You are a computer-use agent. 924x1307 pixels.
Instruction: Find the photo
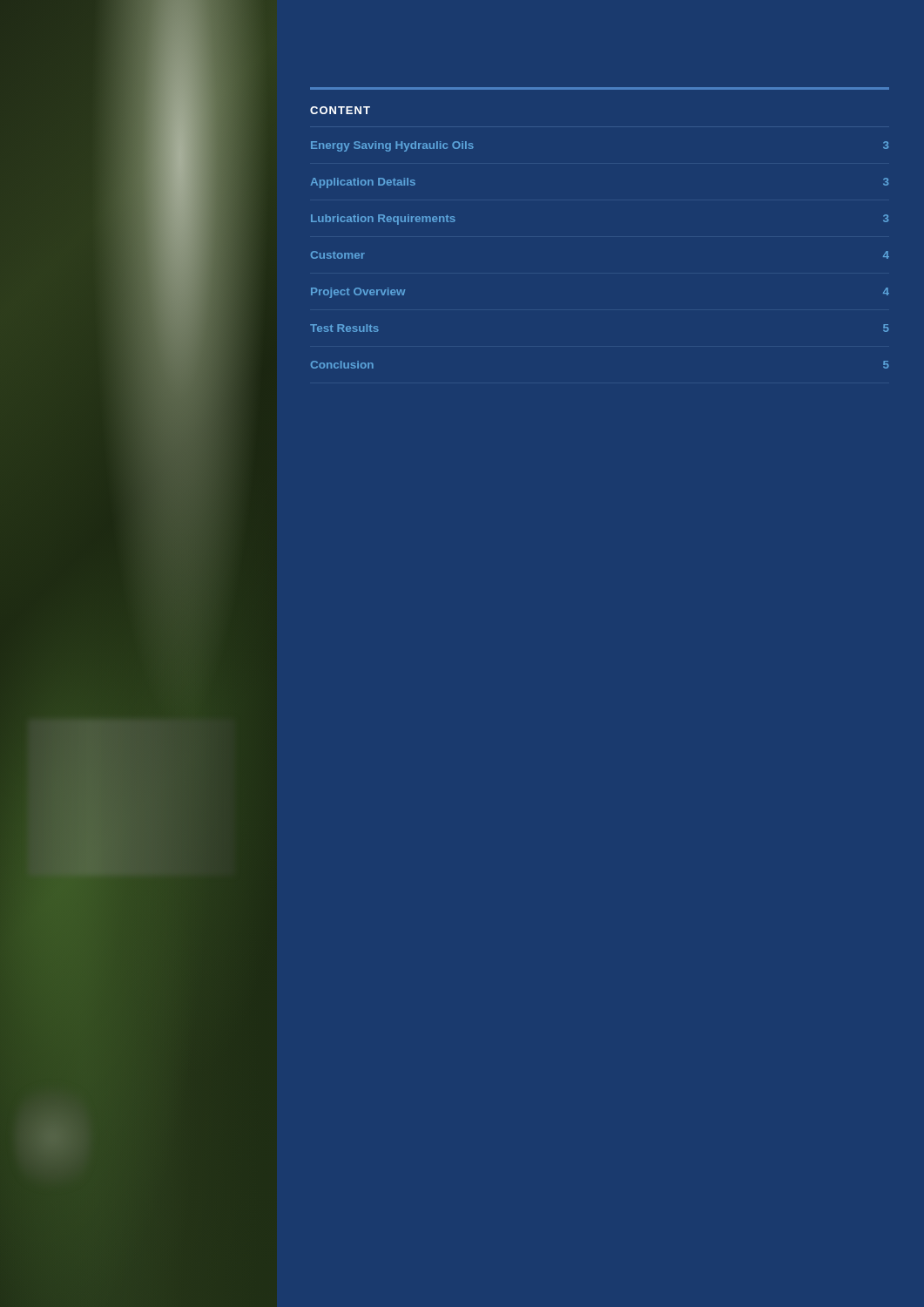click(x=138, y=654)
